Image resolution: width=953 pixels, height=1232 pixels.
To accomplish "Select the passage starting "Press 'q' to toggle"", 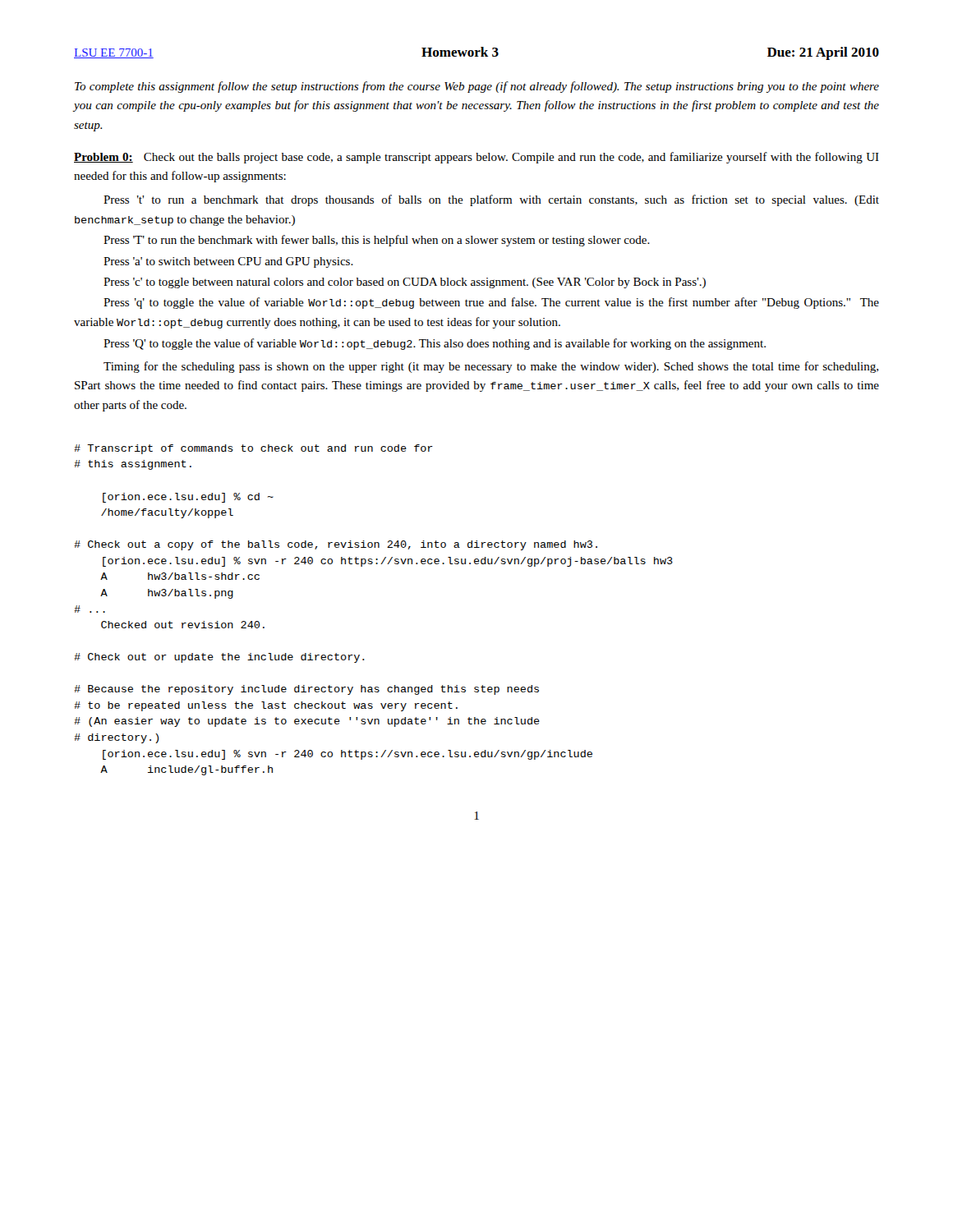I will pyautogui.click(x=476, y=313).
